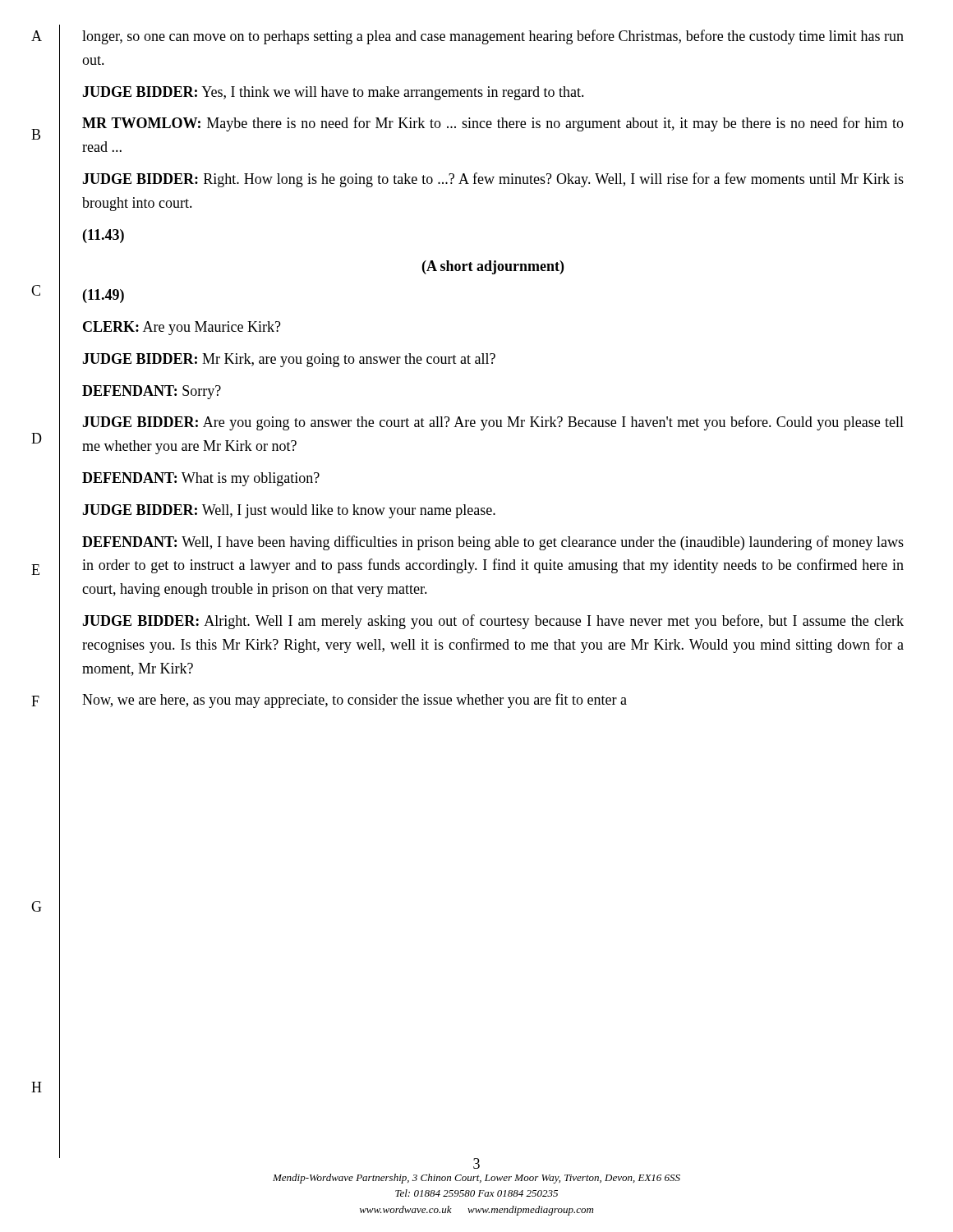Image resolution: width=953 pixels, height=1232 pixels.
Task: Click the passage that begins "Now, we are here, as"
Action: pyautogui.click(x=355, y=700)
